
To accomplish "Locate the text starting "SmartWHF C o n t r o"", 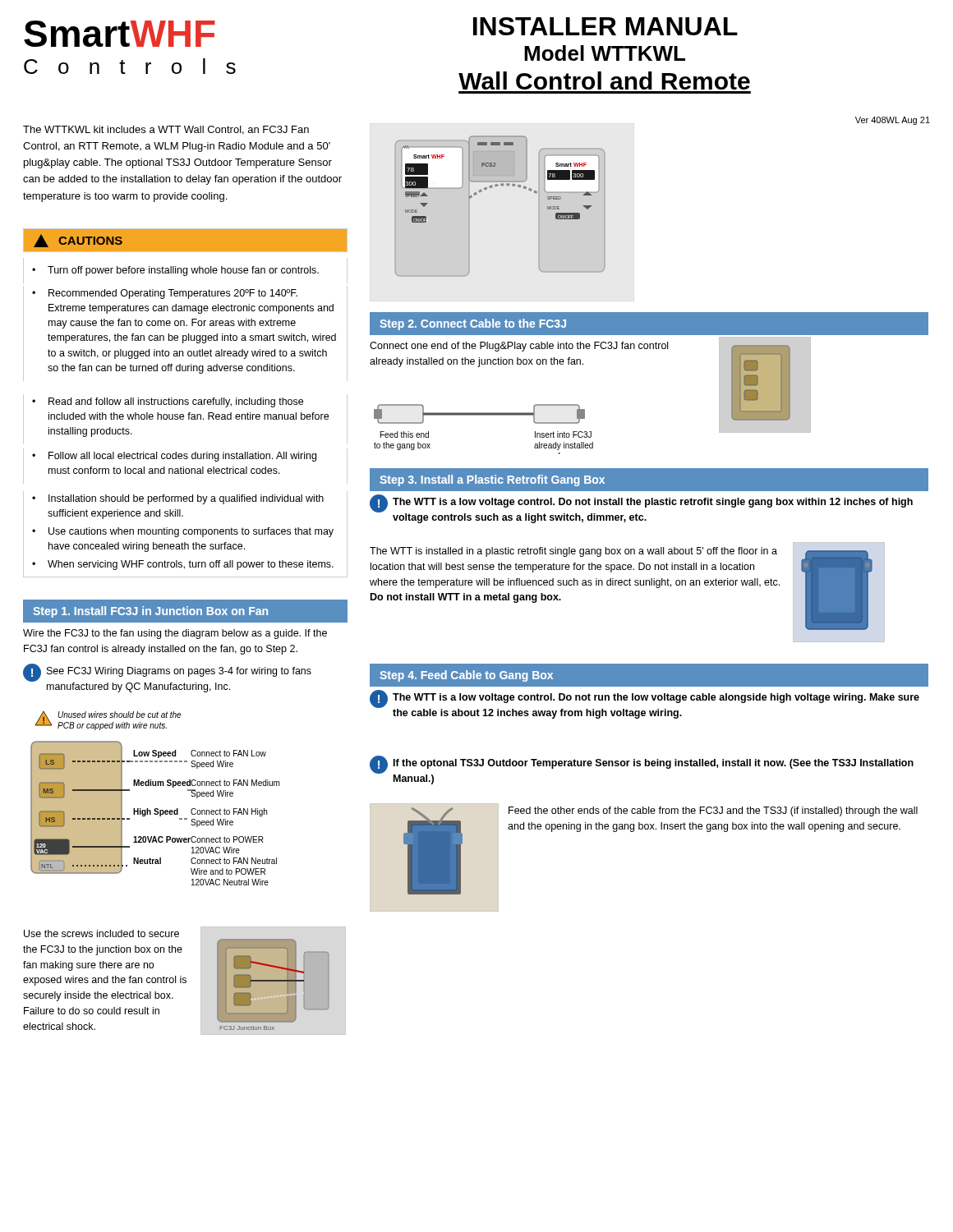I will (x=142, y=47).
